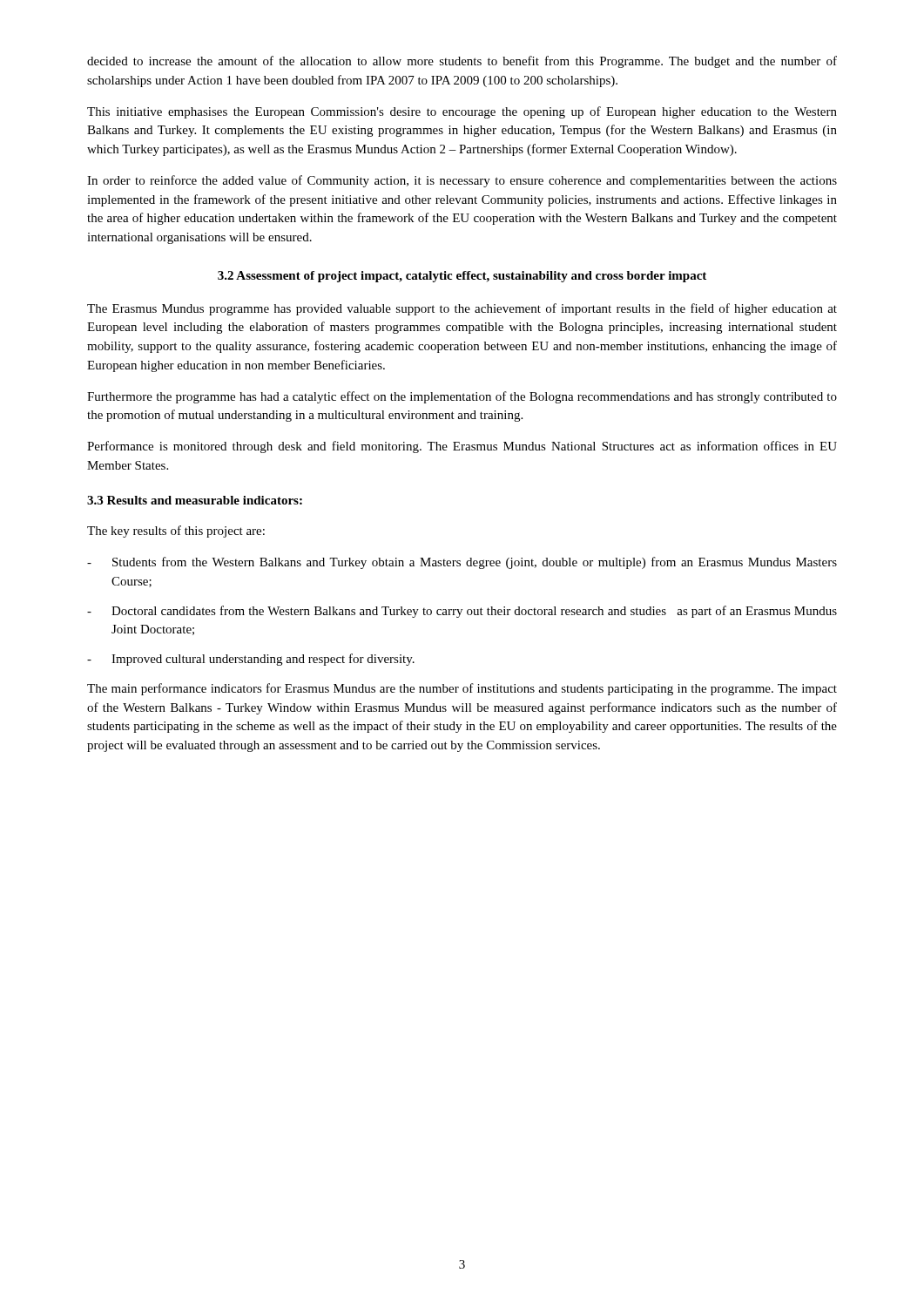This screenshot has height=1307, width=924.
Task: Find the text block with the text "decided to increase the"
Action: (x=462, y=71)
